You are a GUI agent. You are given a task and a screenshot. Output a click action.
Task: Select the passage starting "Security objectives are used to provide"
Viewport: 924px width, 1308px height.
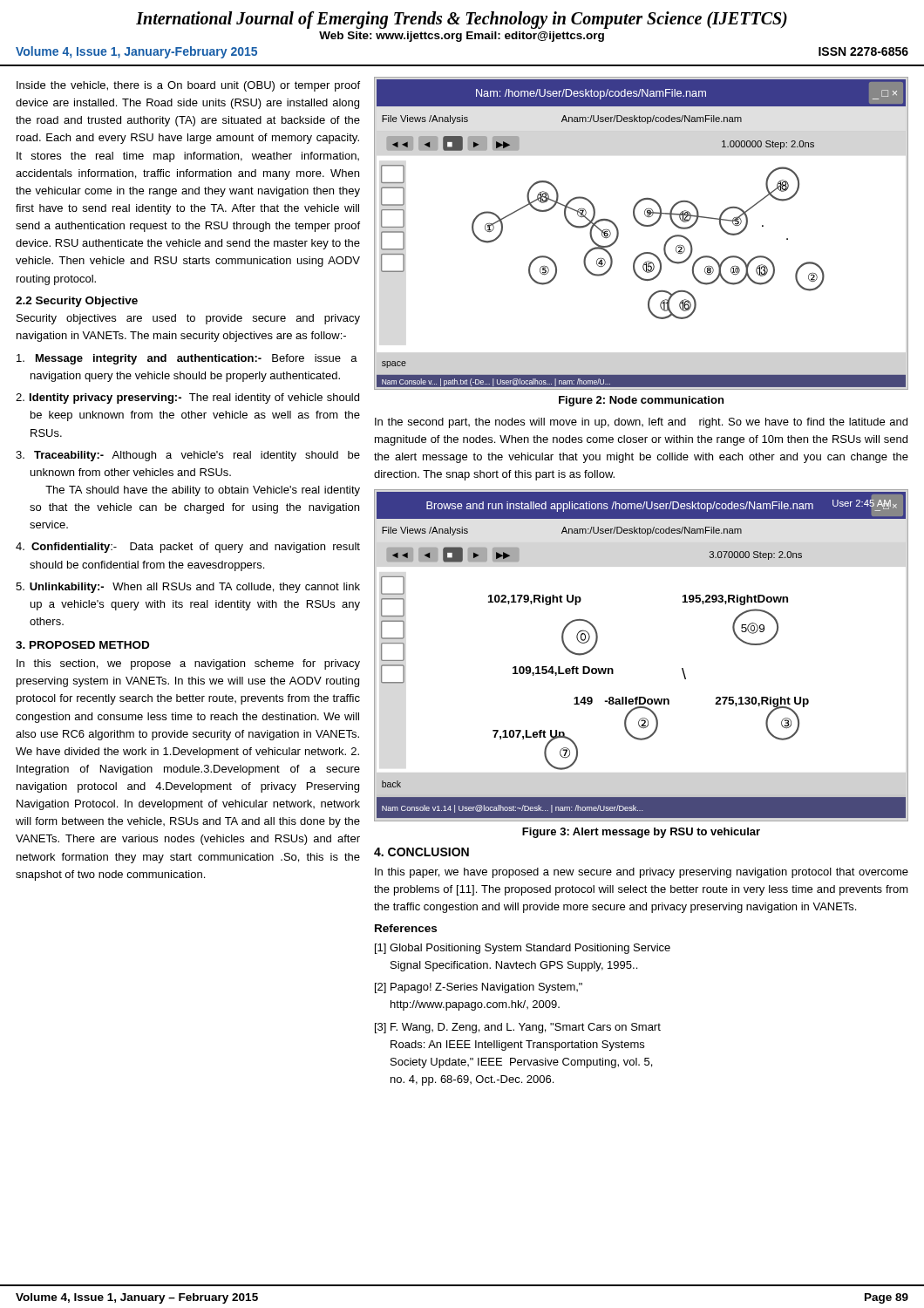pyautogui.click(x=188, y=326)
